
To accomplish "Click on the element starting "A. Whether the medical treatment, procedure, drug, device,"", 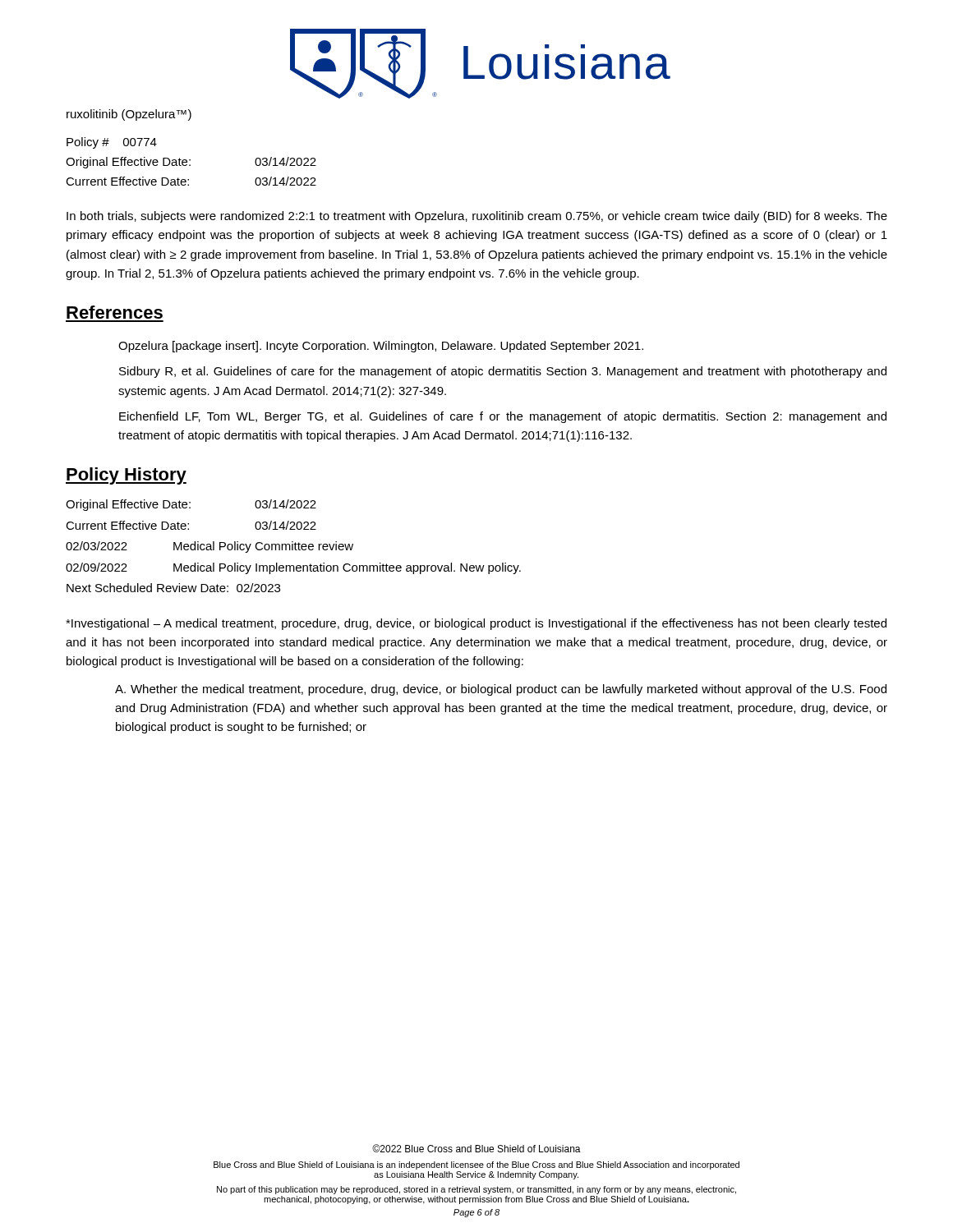I will click(501, 707).
